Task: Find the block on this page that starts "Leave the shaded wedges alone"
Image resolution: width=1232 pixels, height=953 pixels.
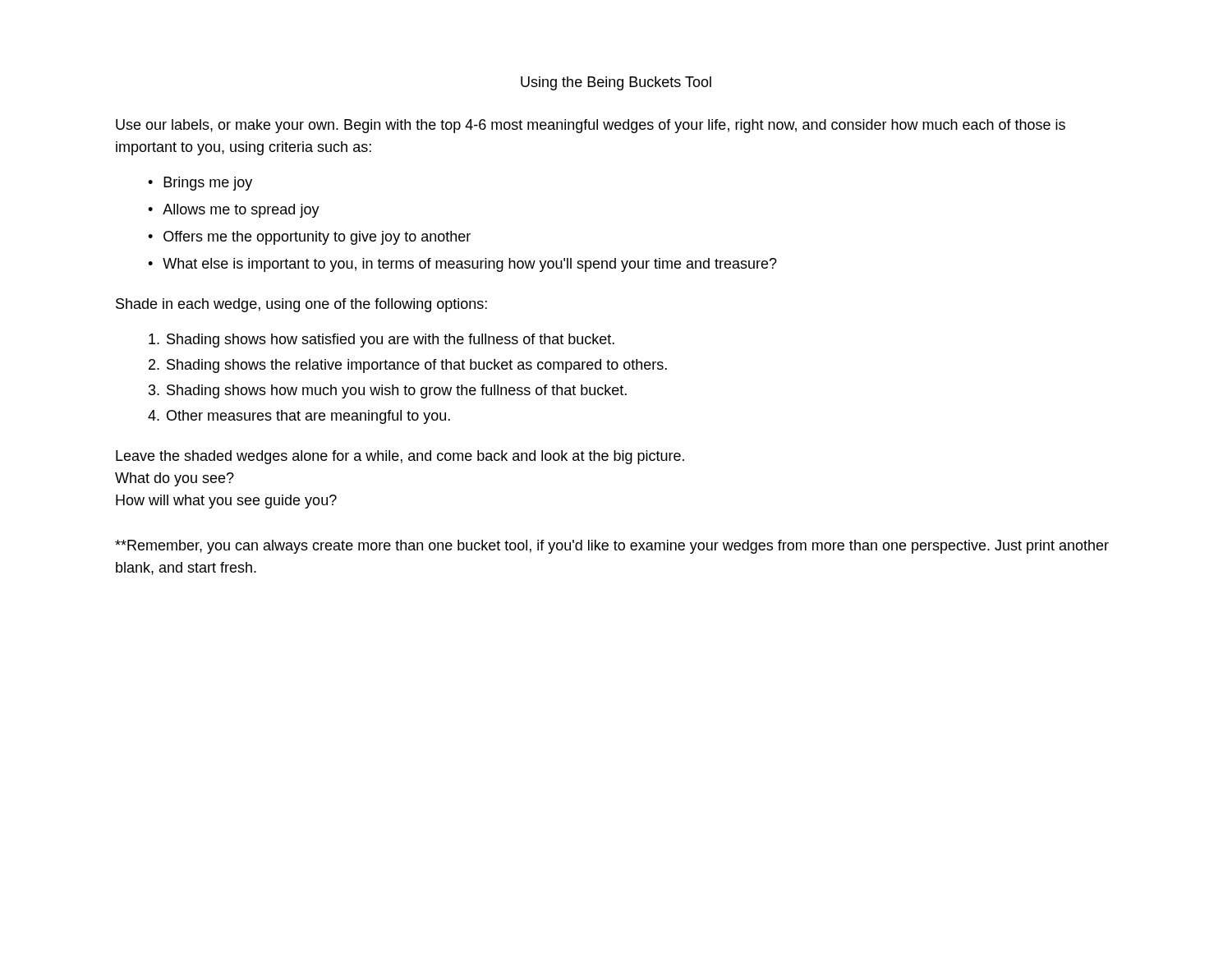Action: (x=400, y=457)
